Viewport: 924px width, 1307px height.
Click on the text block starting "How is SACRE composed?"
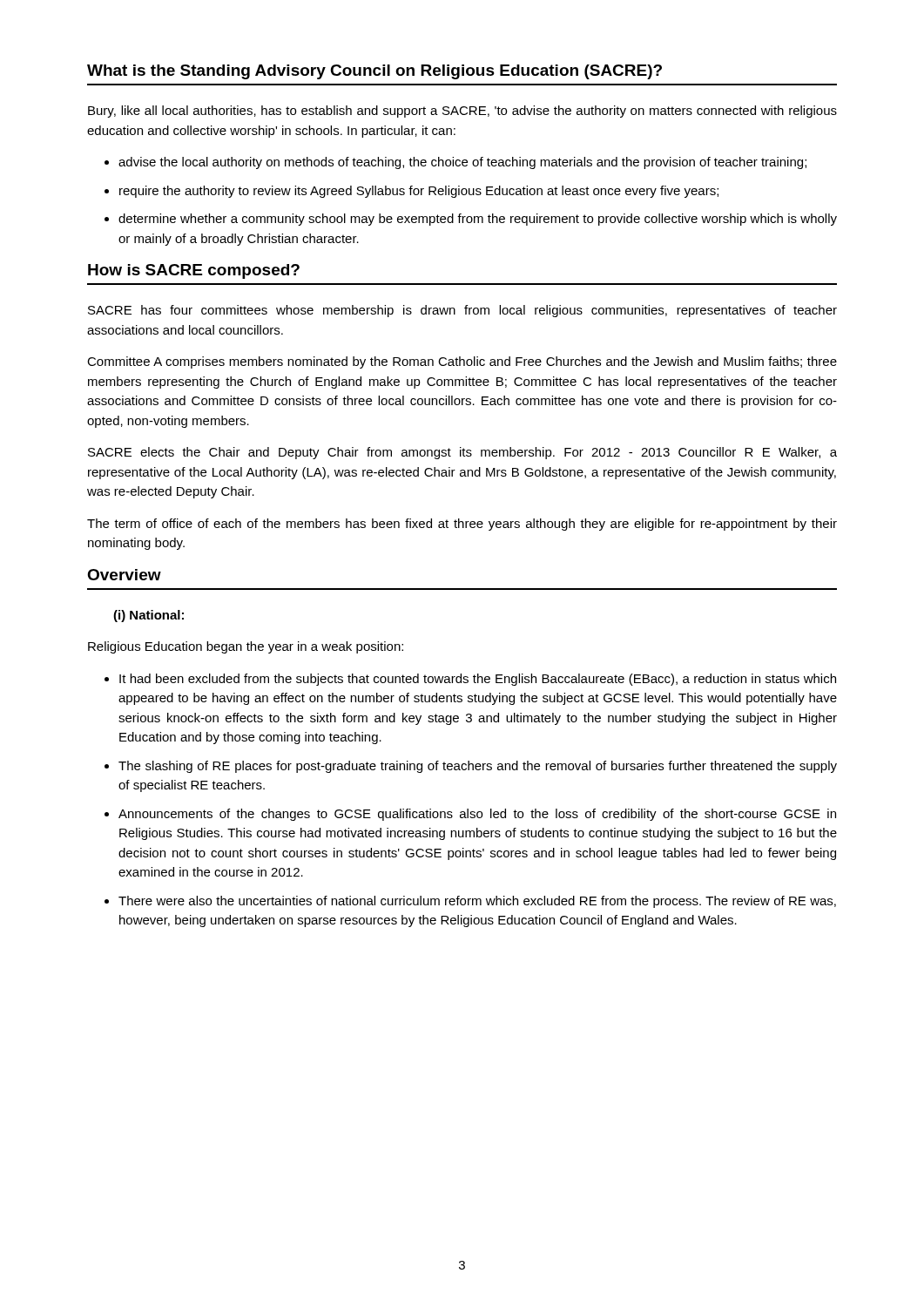tap(462, 273)
